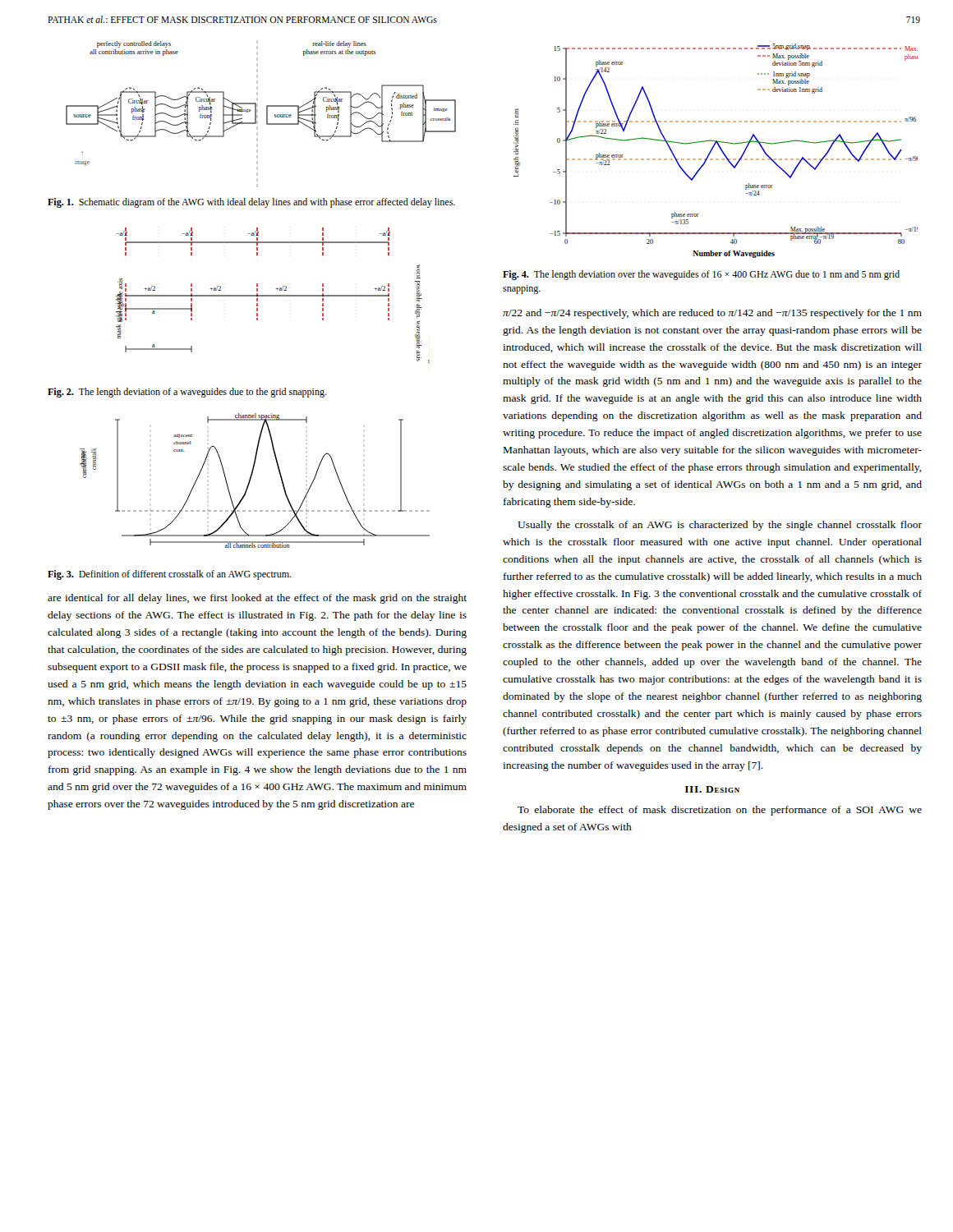This screenshot has width=953, height=1232.
Task: Point to the caption beginning "Fig. 3. Definition of different crosstalk of an"
Action: 170,574
